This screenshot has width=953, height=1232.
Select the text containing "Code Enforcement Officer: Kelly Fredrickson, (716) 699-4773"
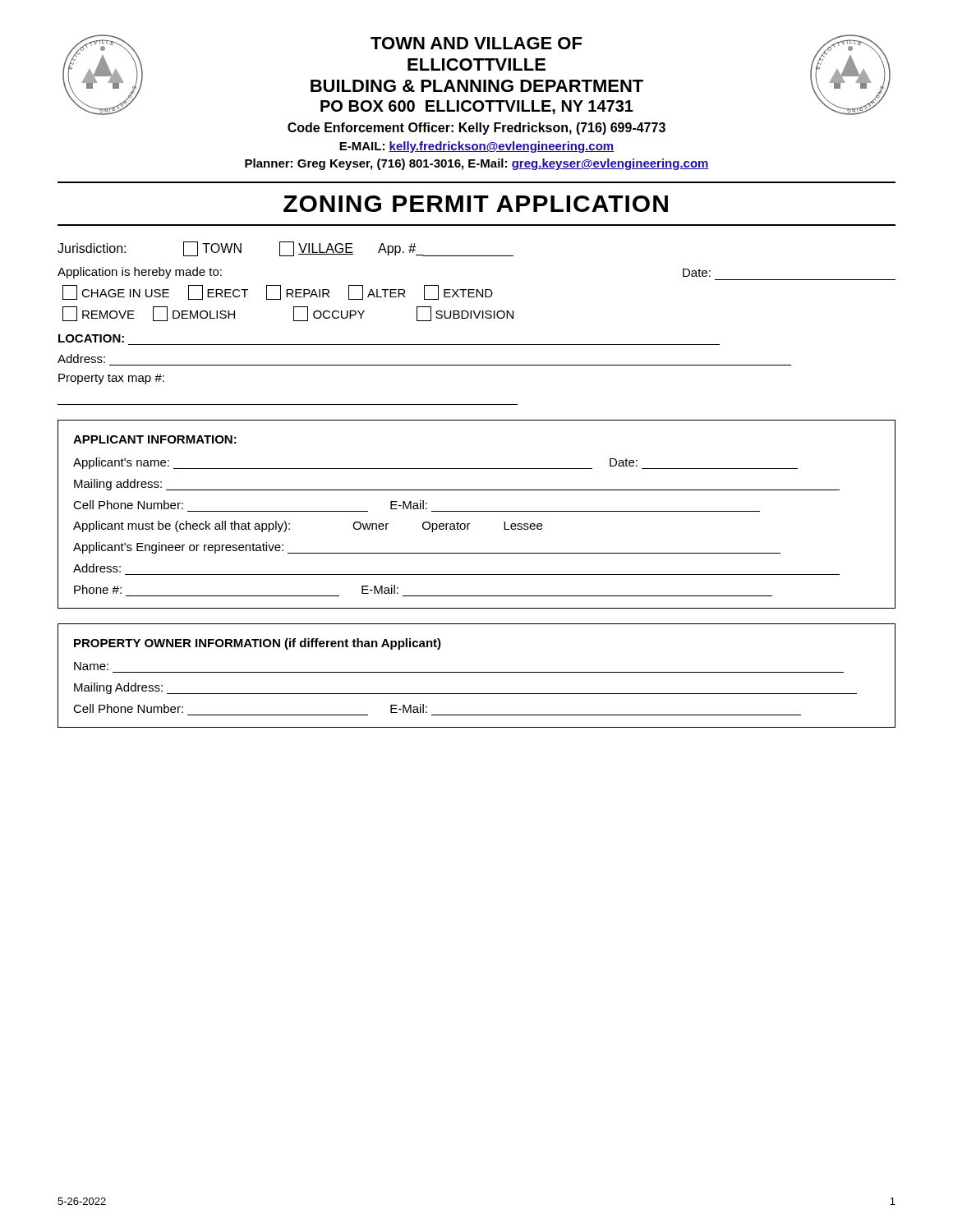click(476, 128)
